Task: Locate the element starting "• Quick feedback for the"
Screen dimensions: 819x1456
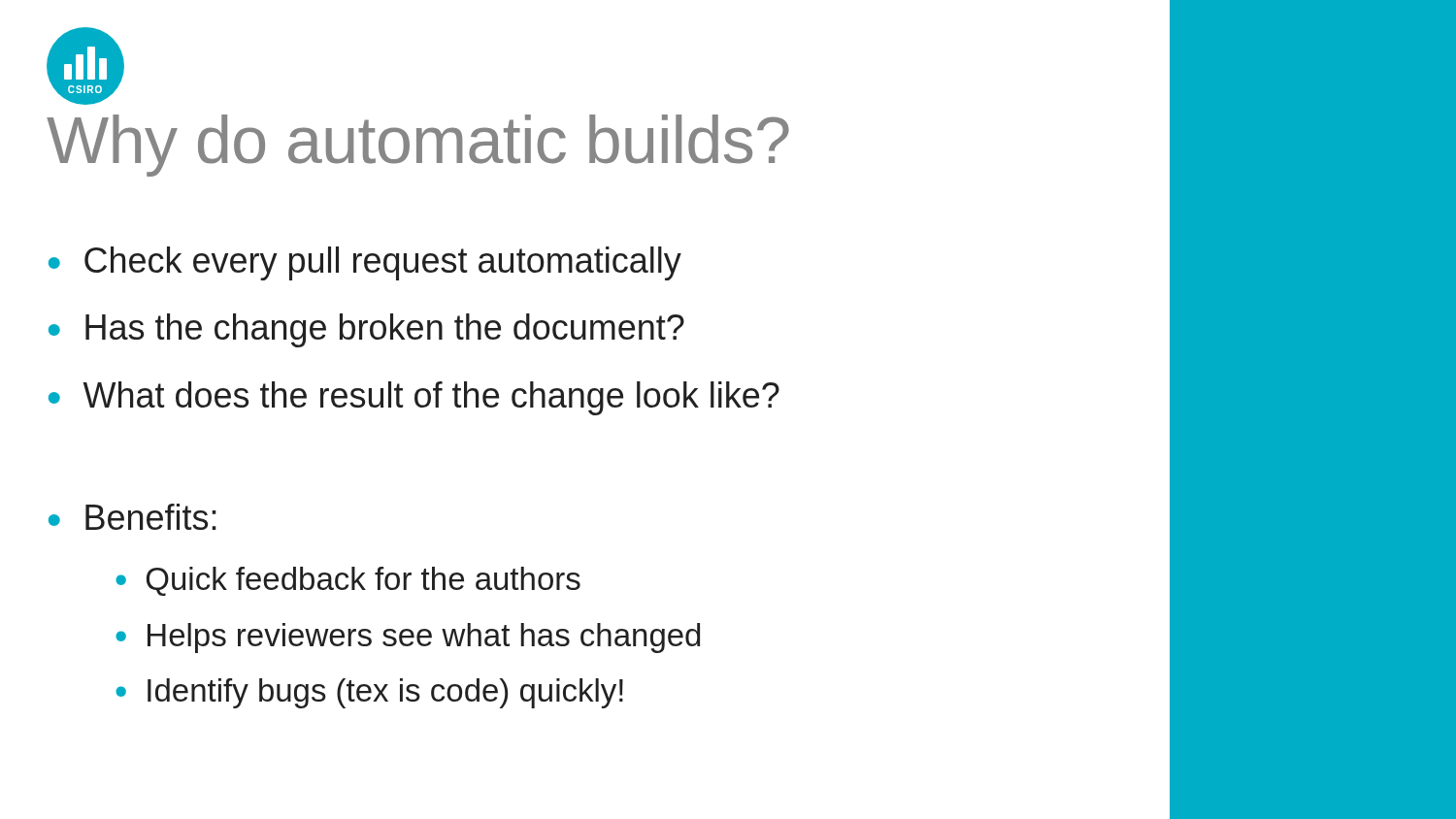Action: (348, 582)
